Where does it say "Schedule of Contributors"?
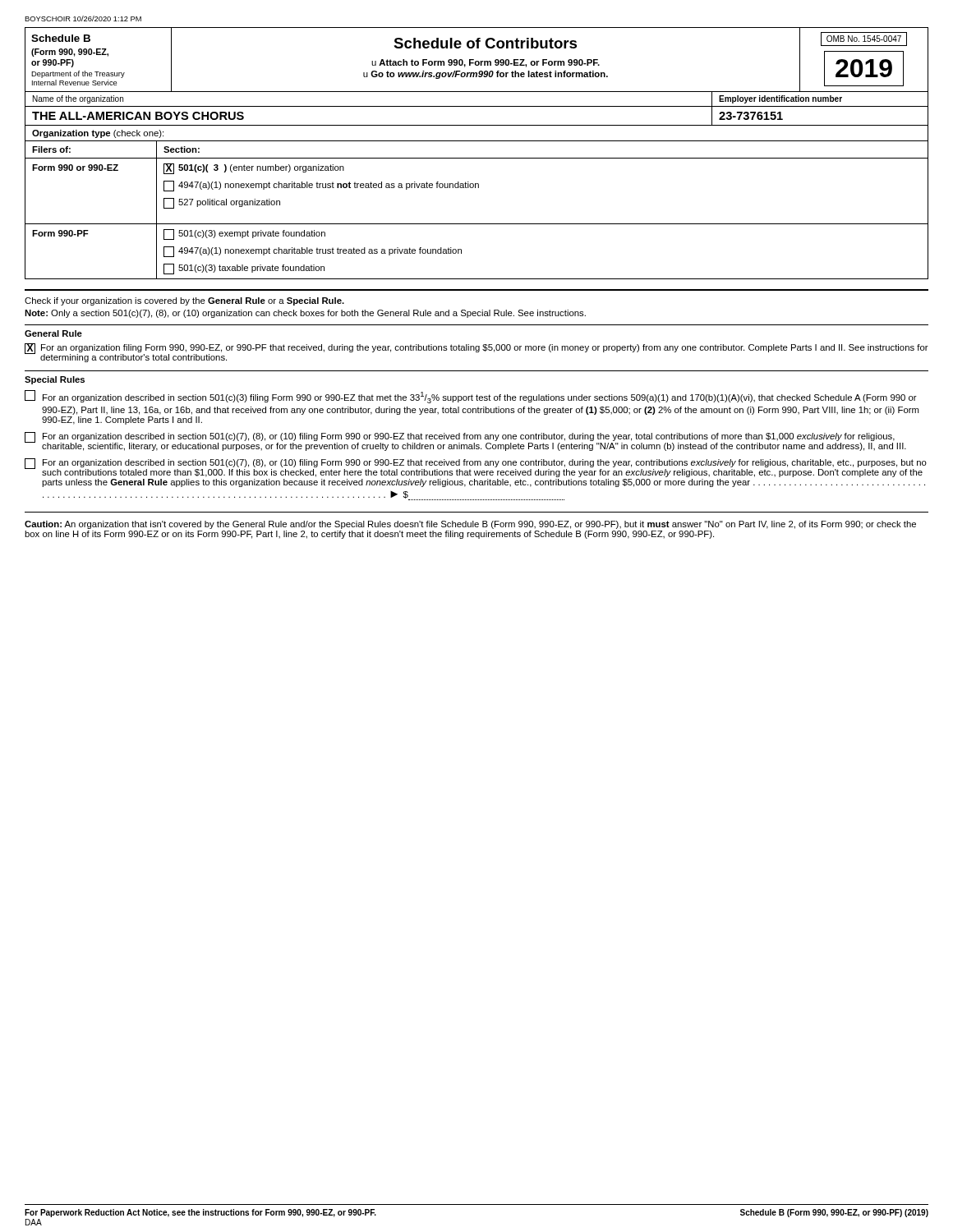This screenshot has height=1232, width=953. tap(486, 43)
